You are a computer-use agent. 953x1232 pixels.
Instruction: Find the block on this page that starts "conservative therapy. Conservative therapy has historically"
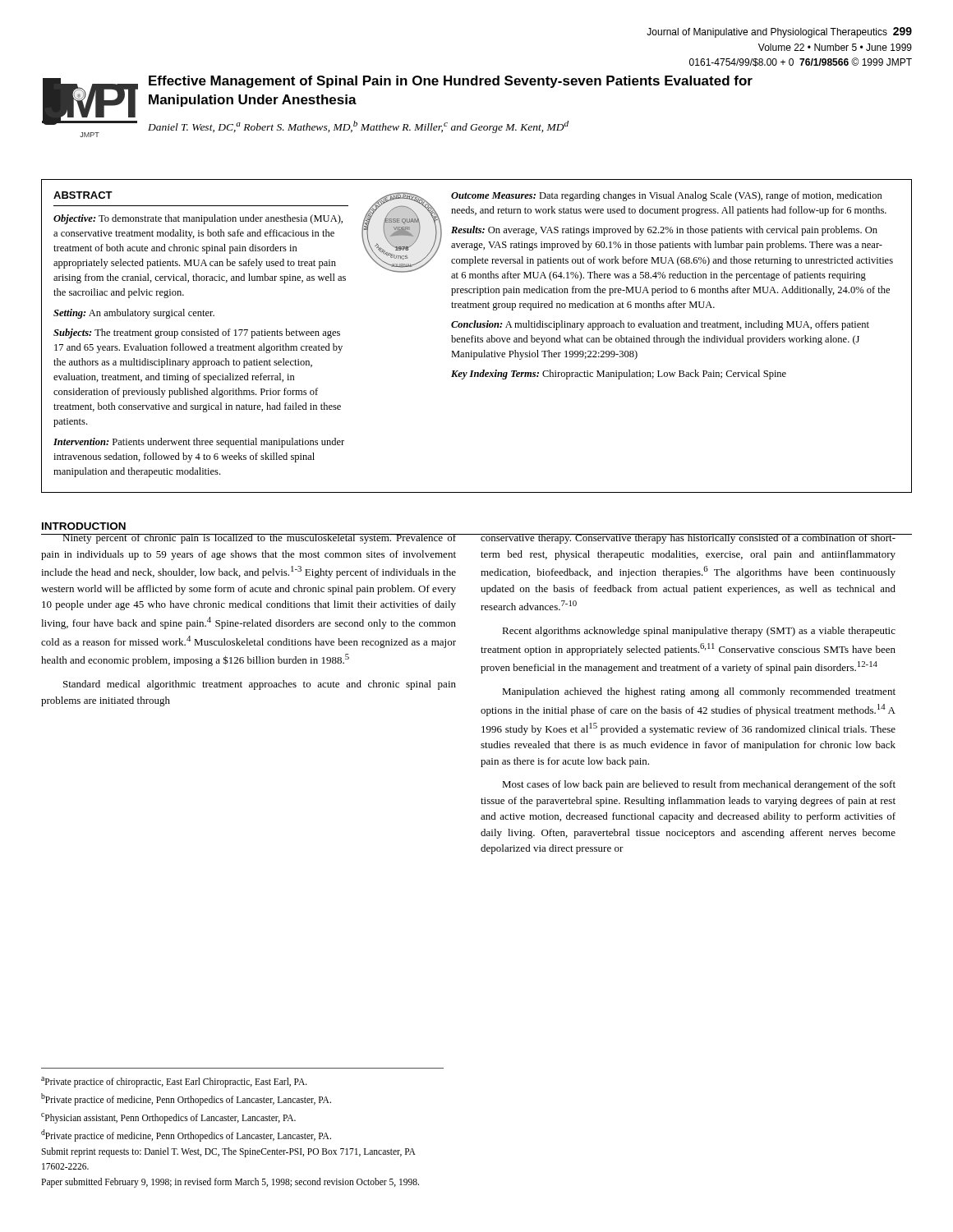click(x=688, y=693)
